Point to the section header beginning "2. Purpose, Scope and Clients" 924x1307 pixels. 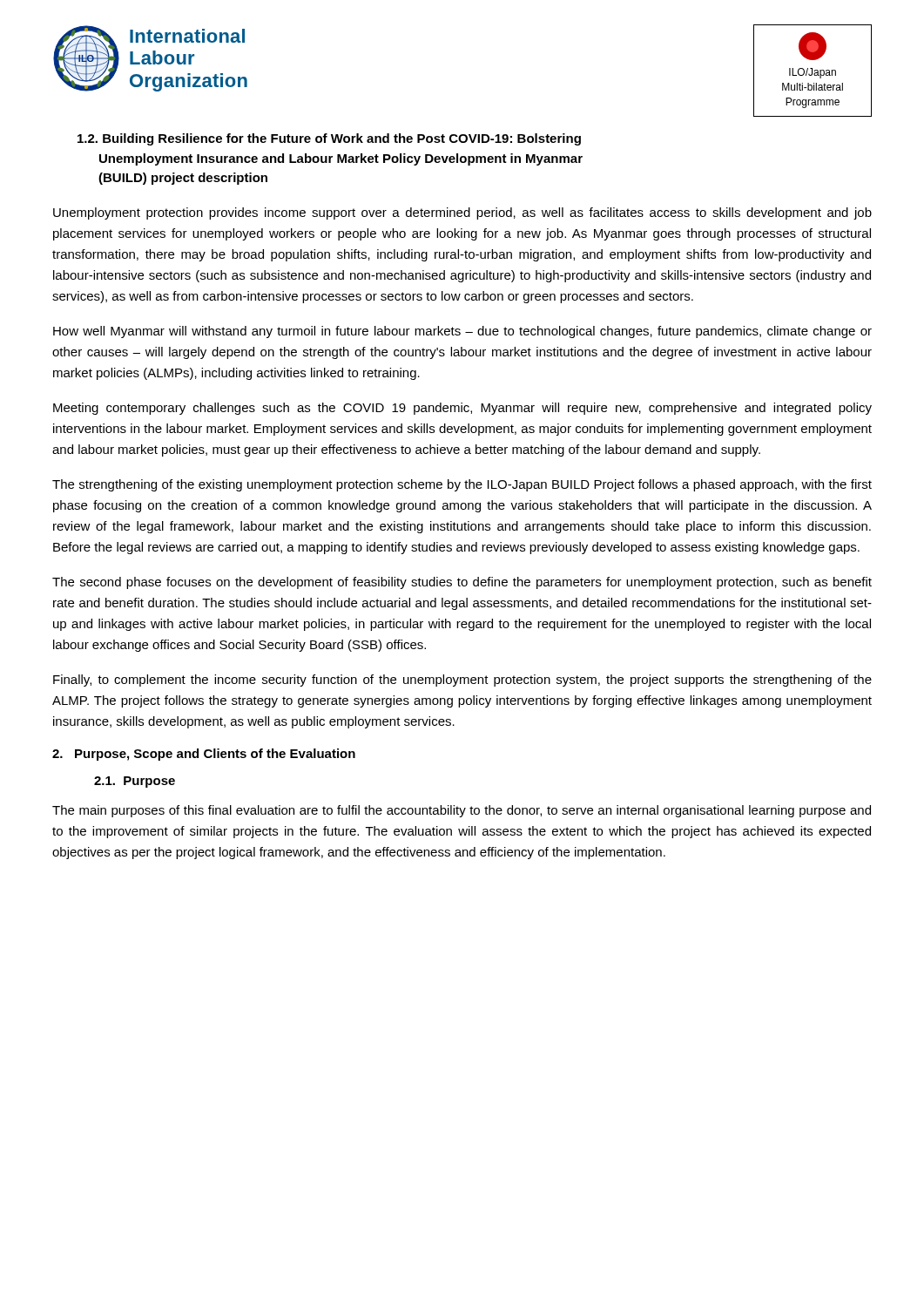pyautogui.click(x=204, y=753)
